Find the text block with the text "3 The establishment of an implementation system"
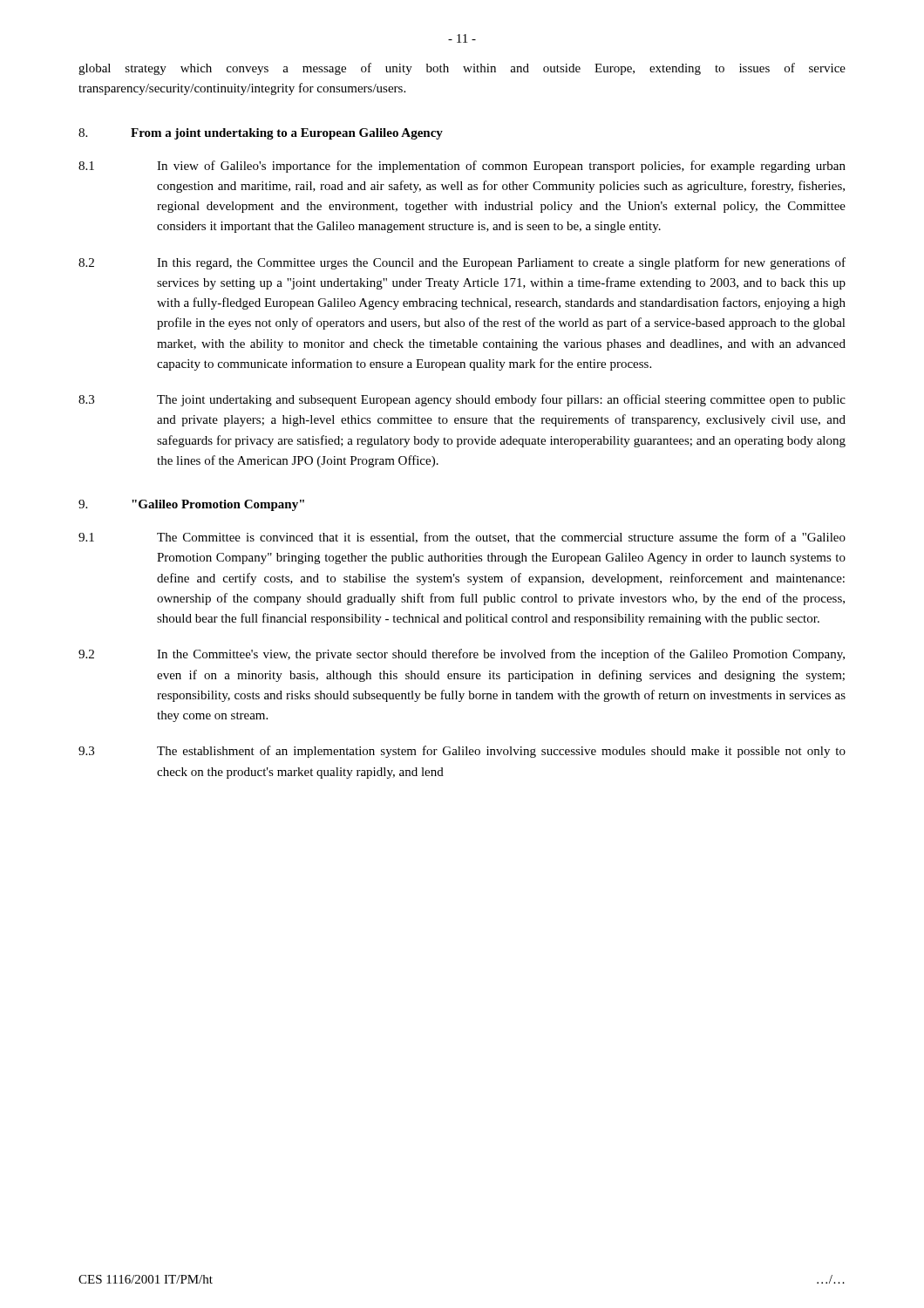This screenshot has width=924, height=1308. [462, 762]
